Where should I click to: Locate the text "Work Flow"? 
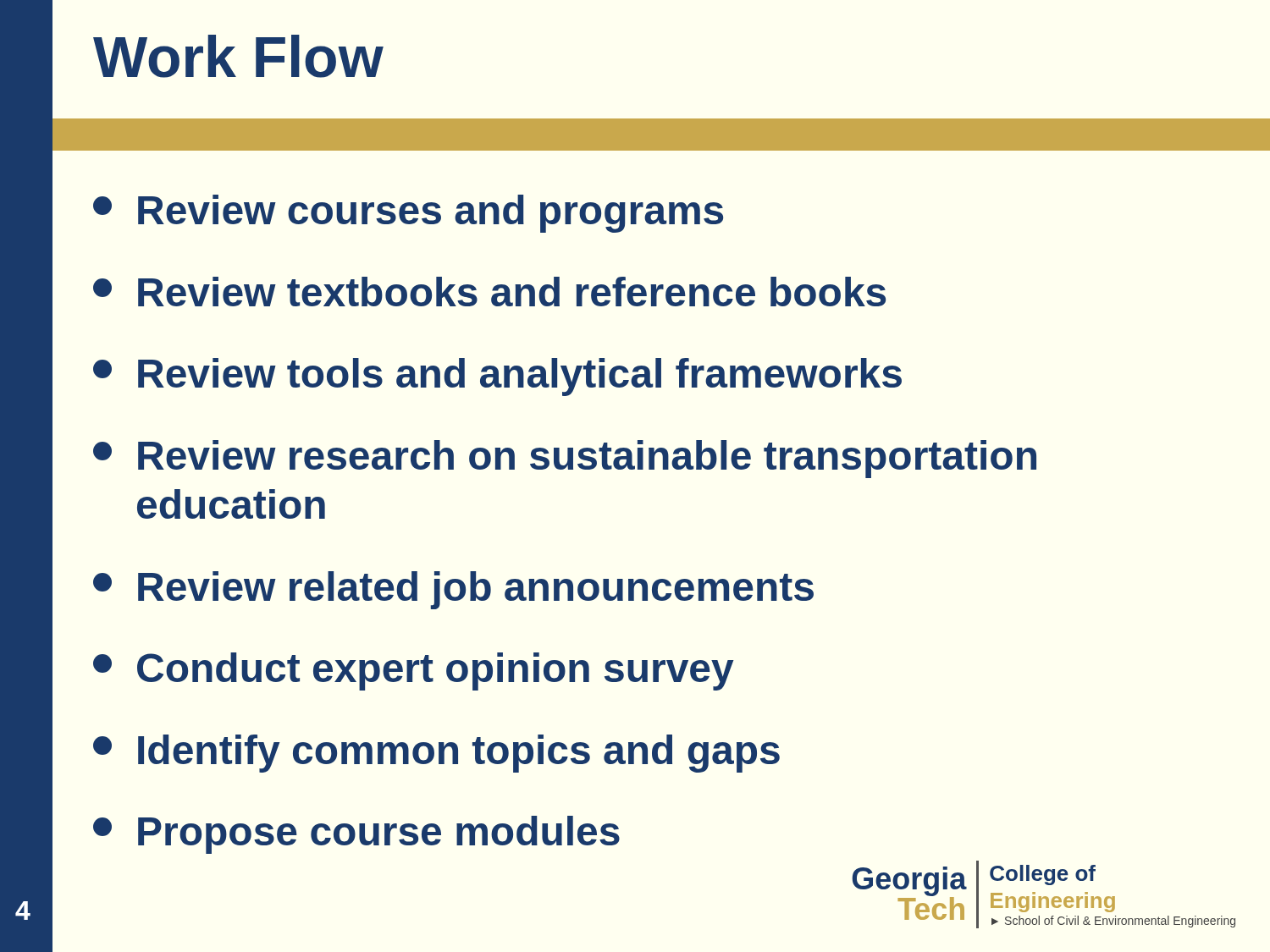point(238,57)
